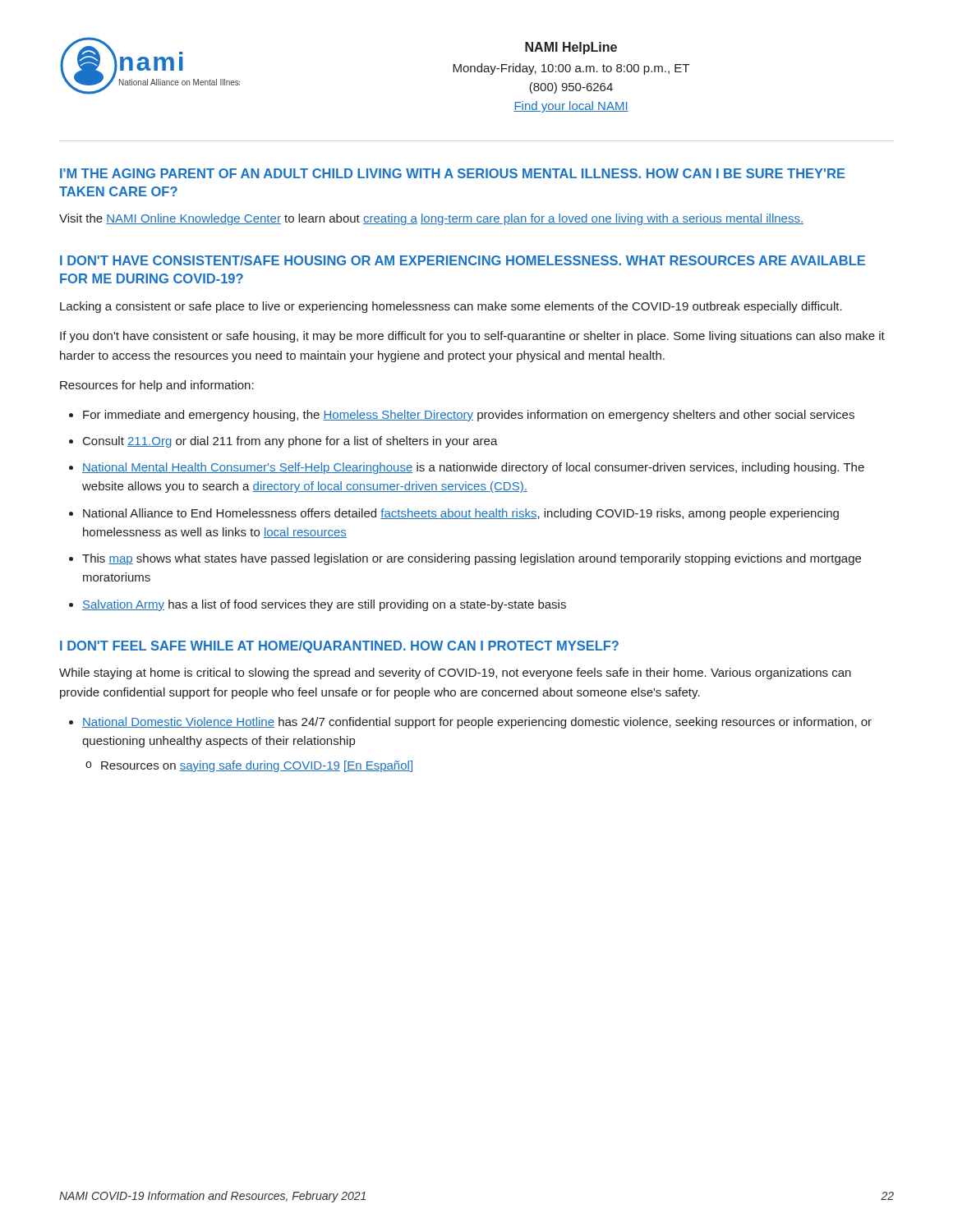953x1232 pixels.
Task: Select the section header that says "I'M THE AGING"
Action: (452, 182)
